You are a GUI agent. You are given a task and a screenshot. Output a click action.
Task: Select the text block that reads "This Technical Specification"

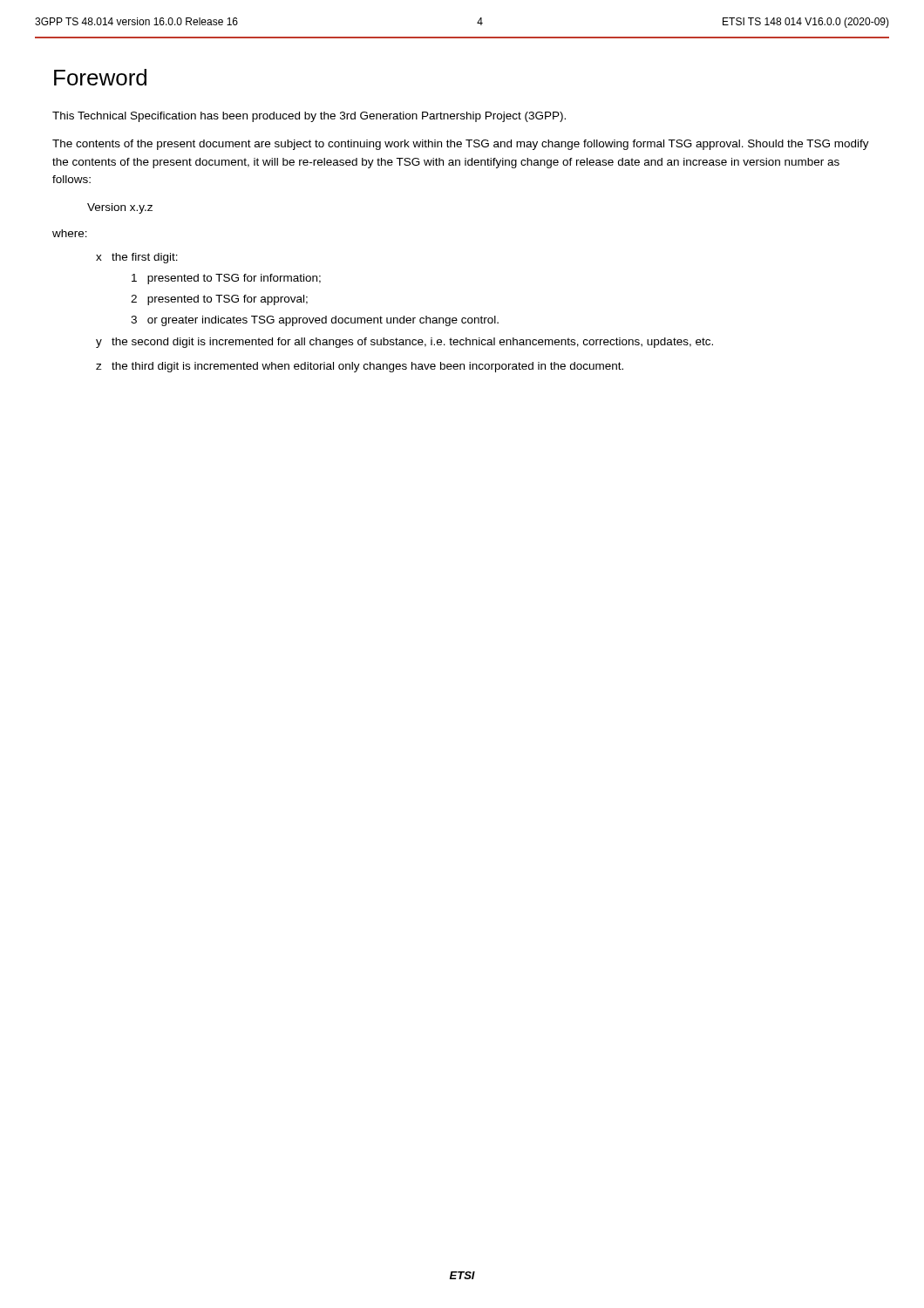click(310, 115)
